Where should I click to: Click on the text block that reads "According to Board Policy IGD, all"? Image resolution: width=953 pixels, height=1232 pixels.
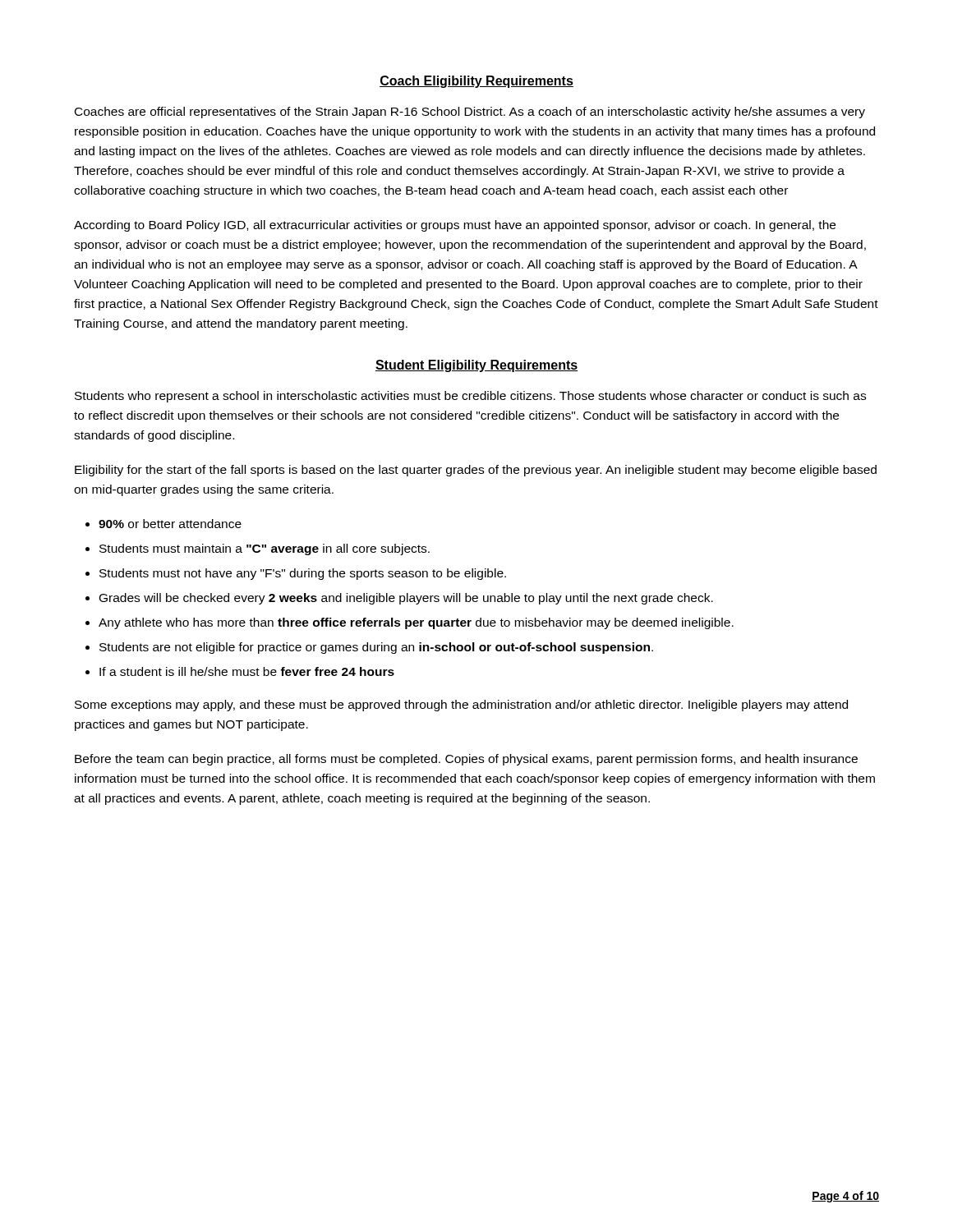[x=476, y=274]
